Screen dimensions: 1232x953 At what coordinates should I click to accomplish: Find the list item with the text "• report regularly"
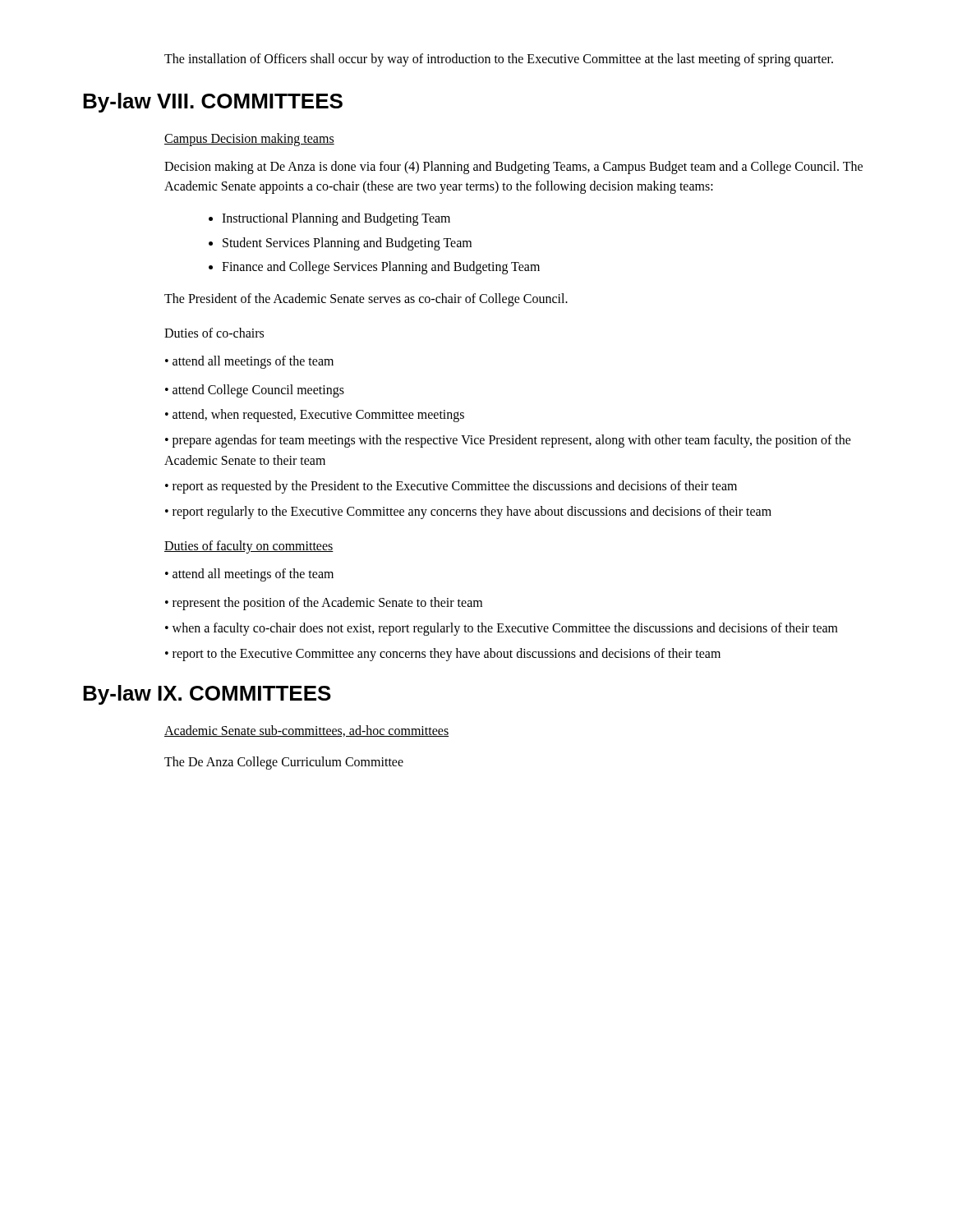click(x=518, y=512)
